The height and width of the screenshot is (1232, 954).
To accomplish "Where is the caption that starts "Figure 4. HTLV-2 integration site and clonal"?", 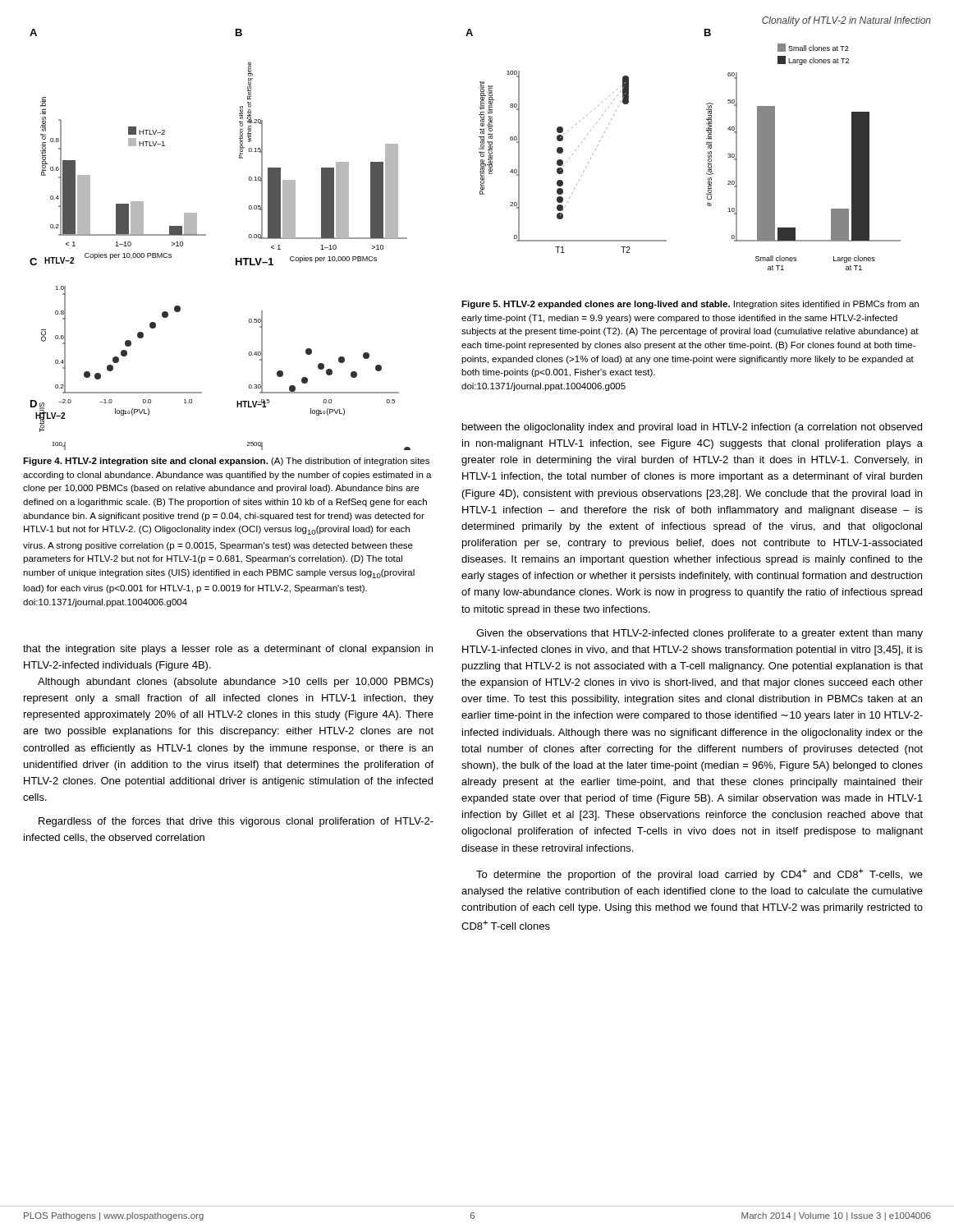I will click(x=227, y=531).
